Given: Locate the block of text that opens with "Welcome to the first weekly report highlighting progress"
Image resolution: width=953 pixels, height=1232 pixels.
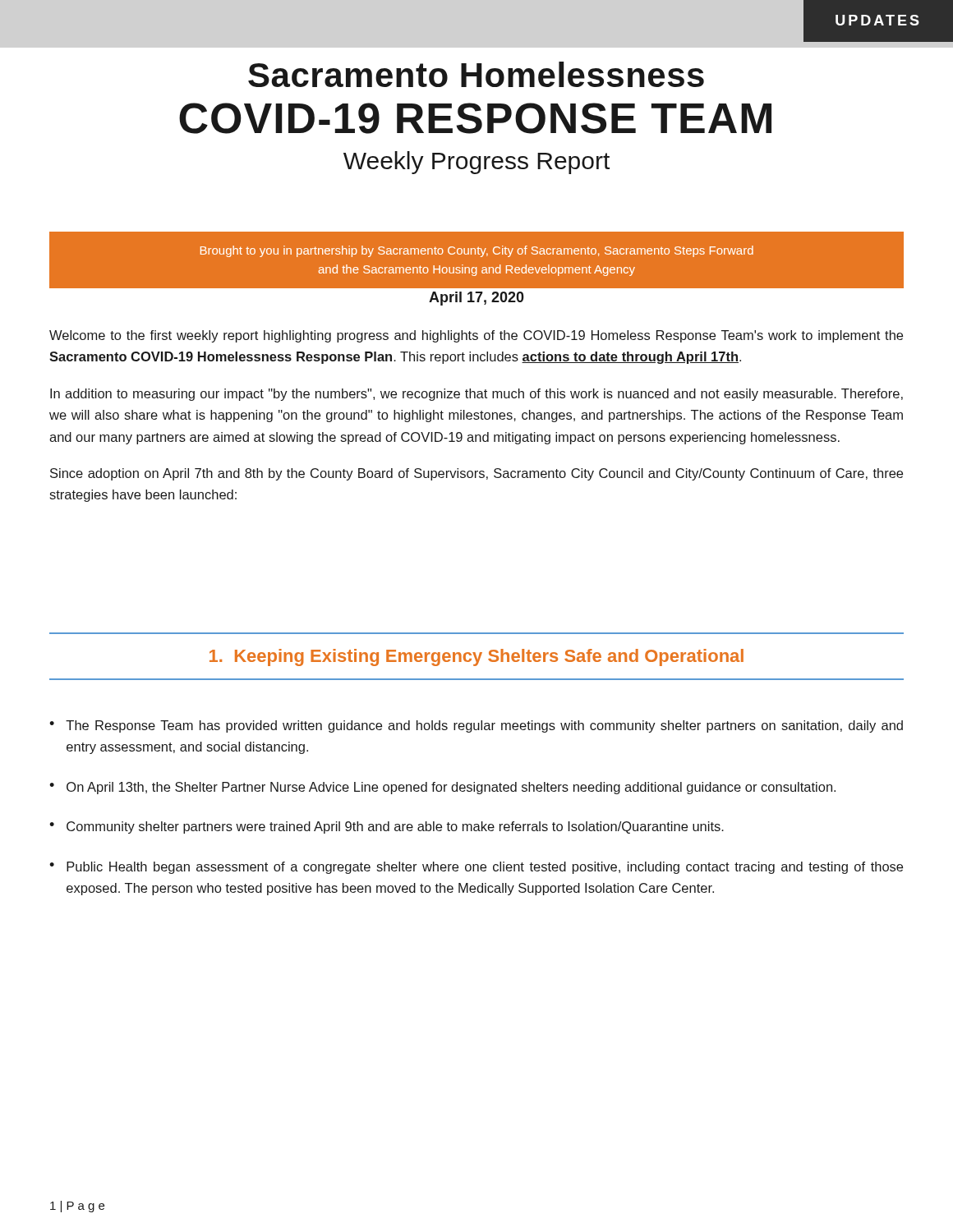Looking at the screenshot, I should 476,346.
